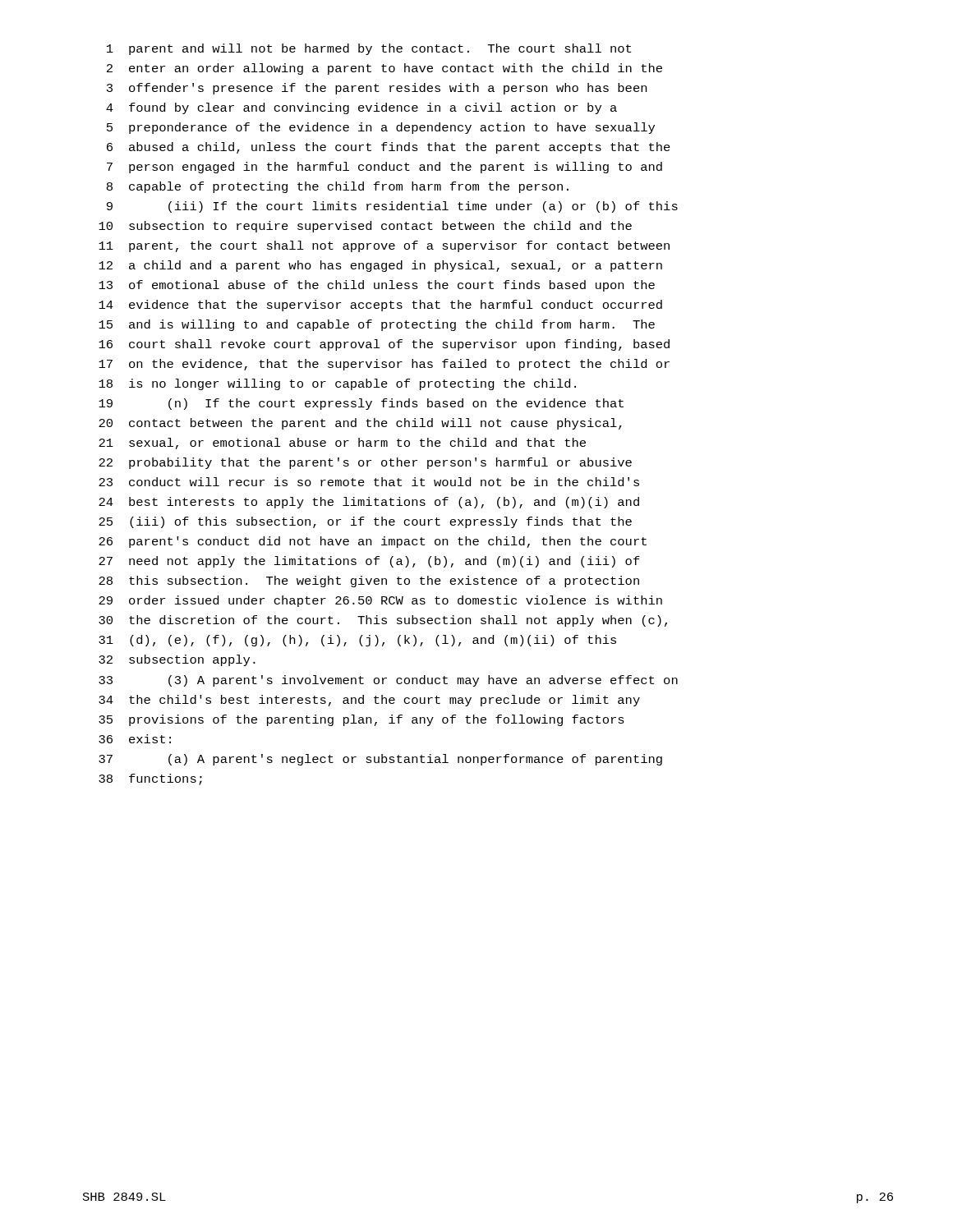Click on the block starting "1parent and will not be harmed"
The height and width of the screenshot is (1232, 953).
pyautogui.click(x=488, y=118)
